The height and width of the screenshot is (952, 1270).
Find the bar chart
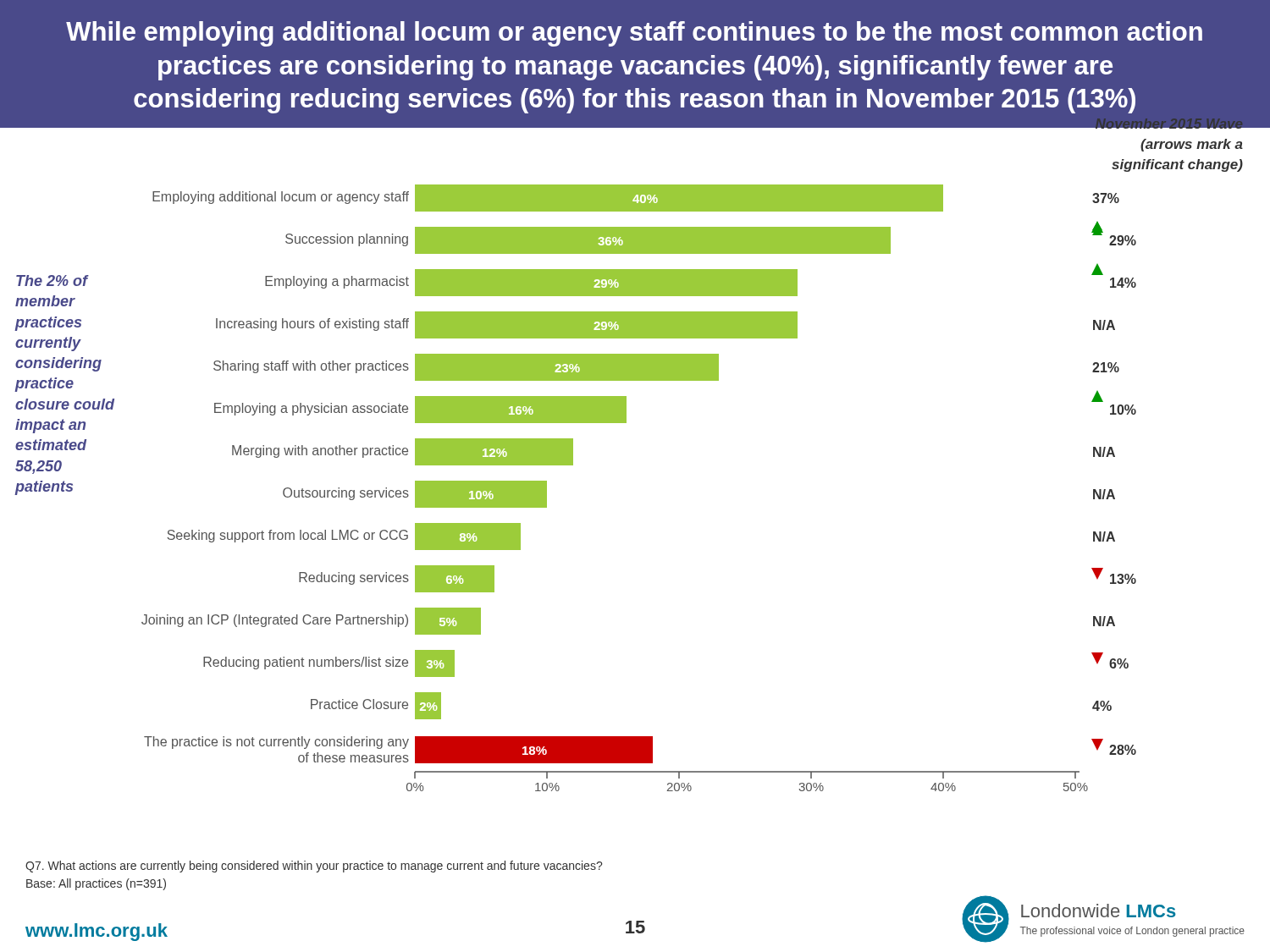[x=635, y=465]
